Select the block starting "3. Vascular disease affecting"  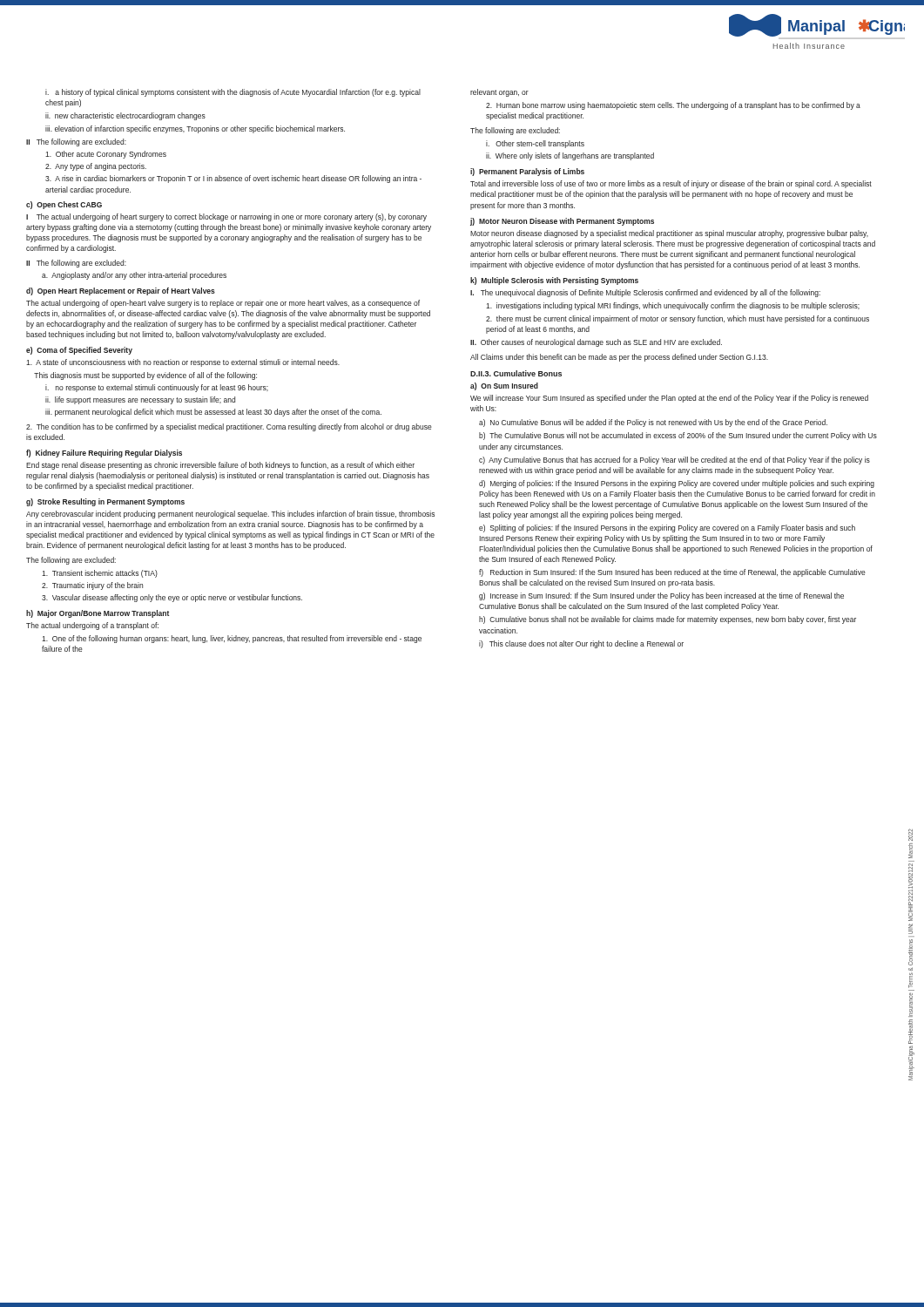tap(172, 598)
